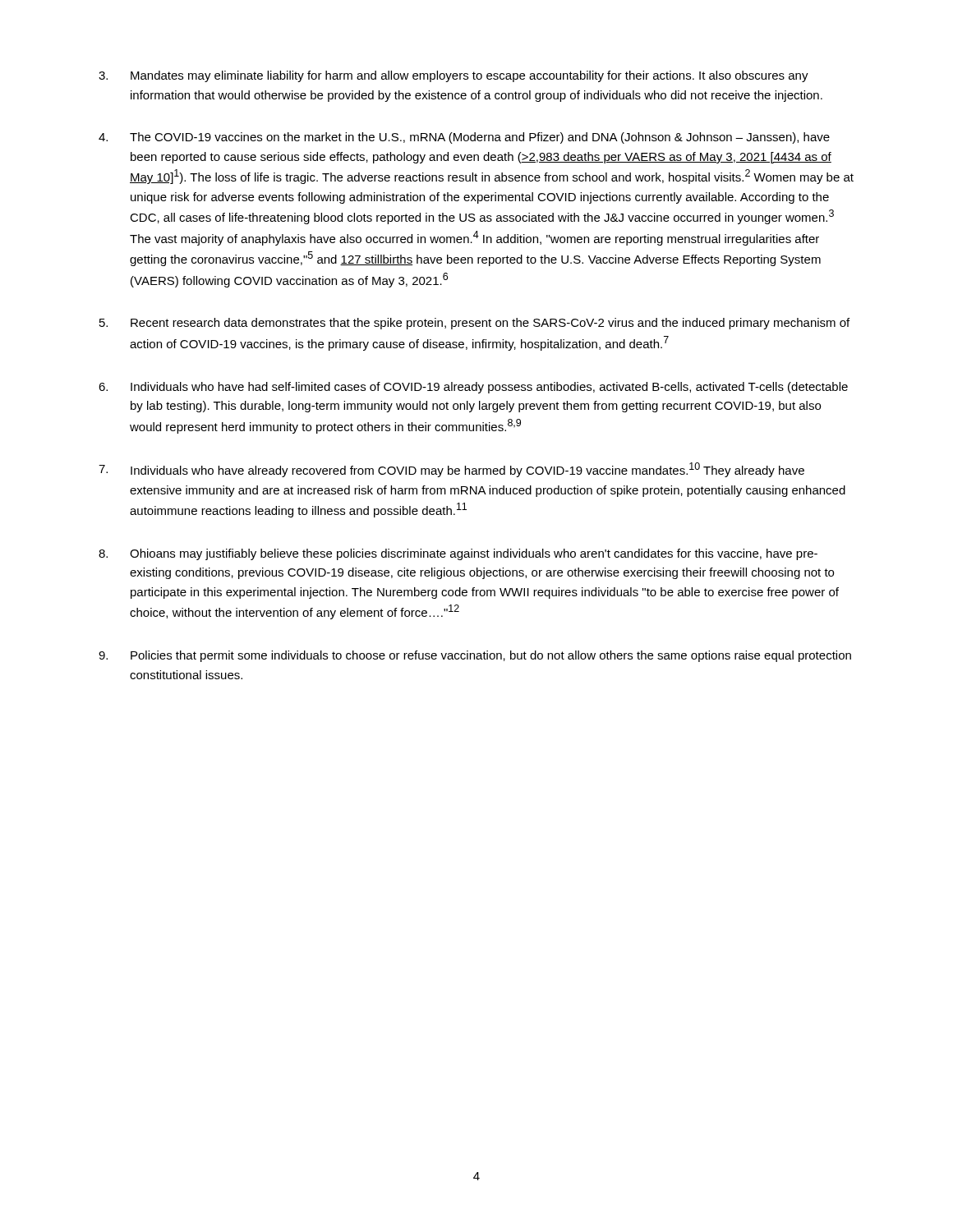Locate the list item with the text "8. Ohioans may justifiably believe"
Image resolution: width=953 pixels, height=1232 pixels.
pos(476,583)
